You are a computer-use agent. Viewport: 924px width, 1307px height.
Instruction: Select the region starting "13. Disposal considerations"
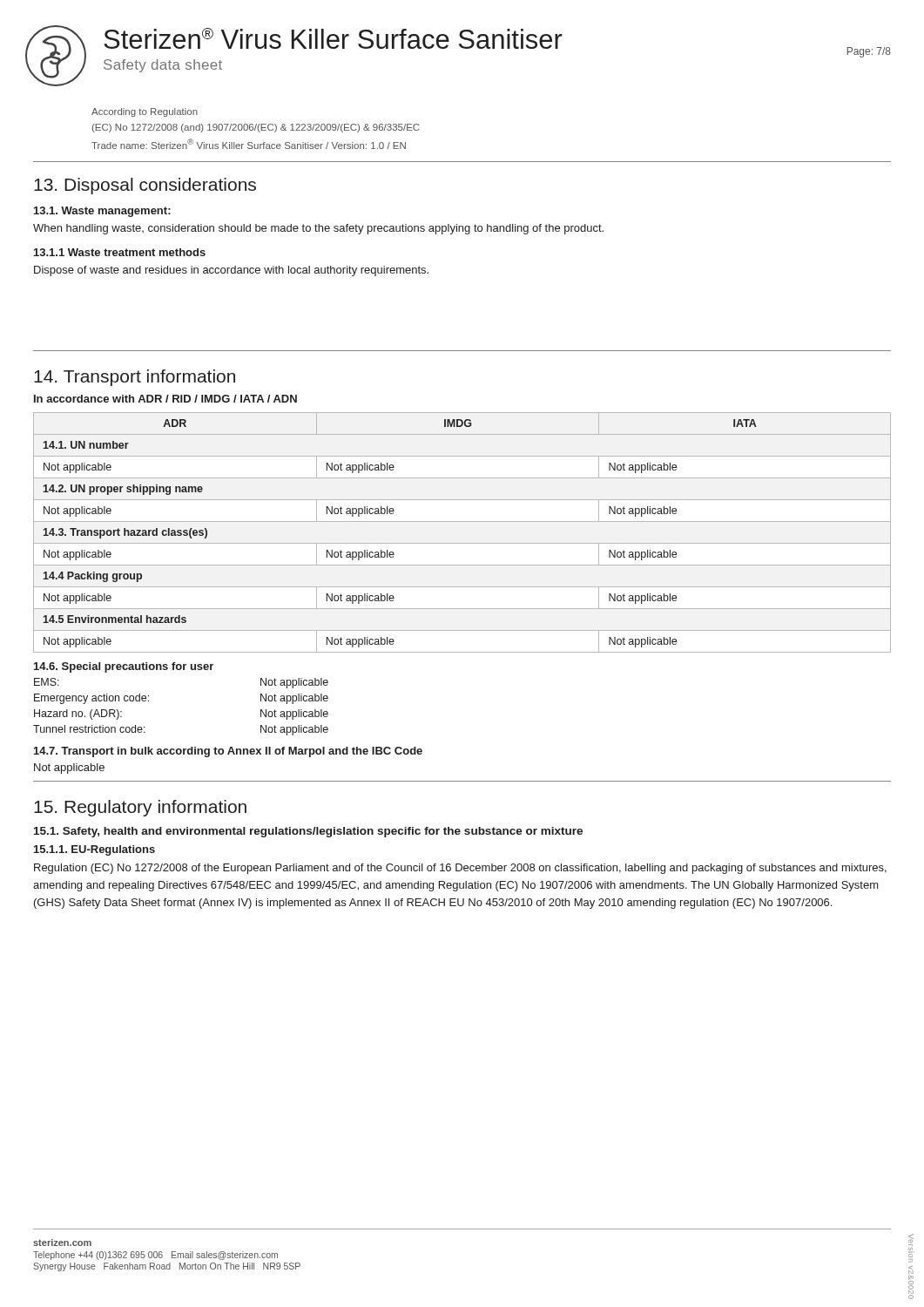point(145,184)
